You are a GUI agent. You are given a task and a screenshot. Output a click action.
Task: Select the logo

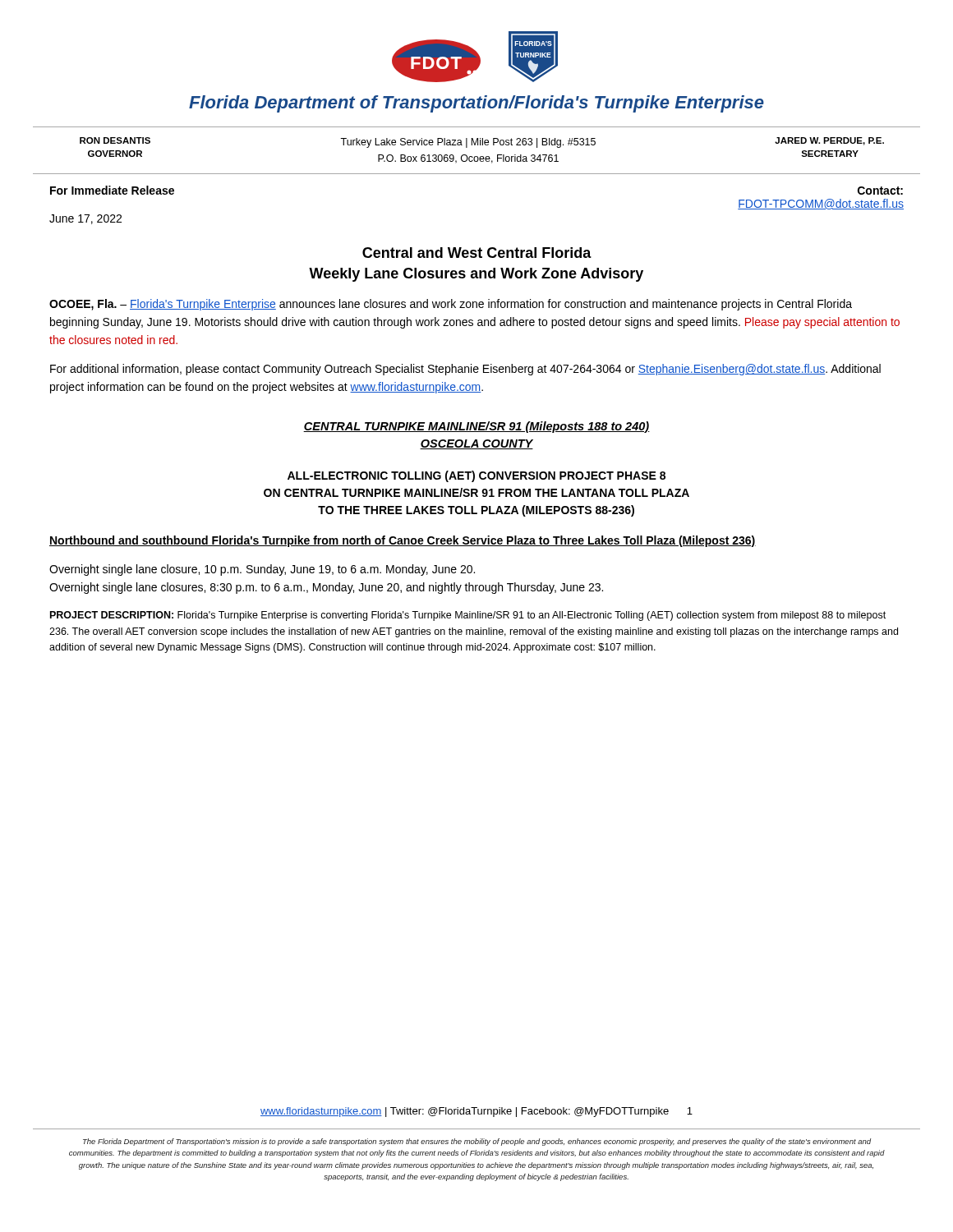476,56
